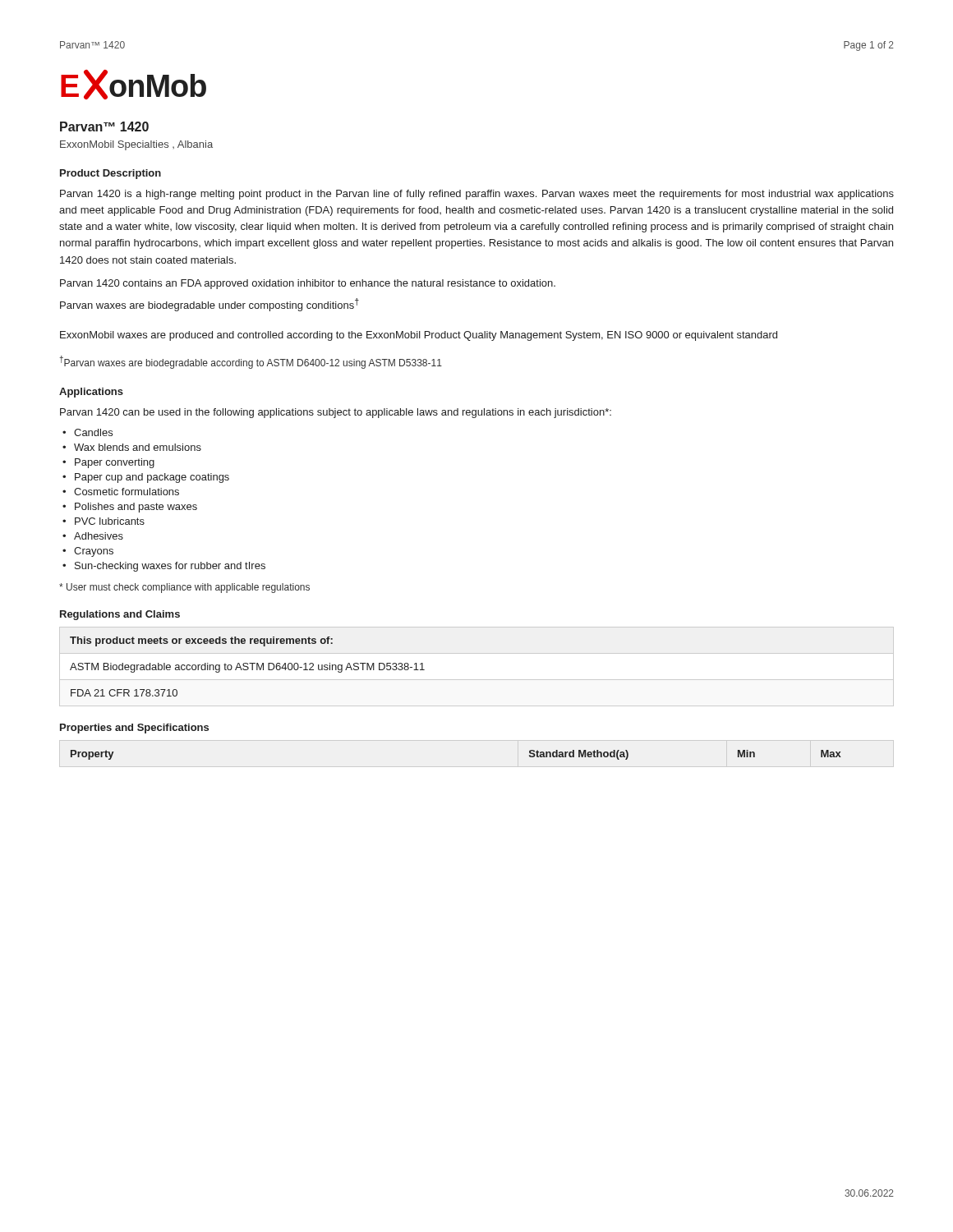Find the passage starting "Cosmetic formulations"

[127, 491]
